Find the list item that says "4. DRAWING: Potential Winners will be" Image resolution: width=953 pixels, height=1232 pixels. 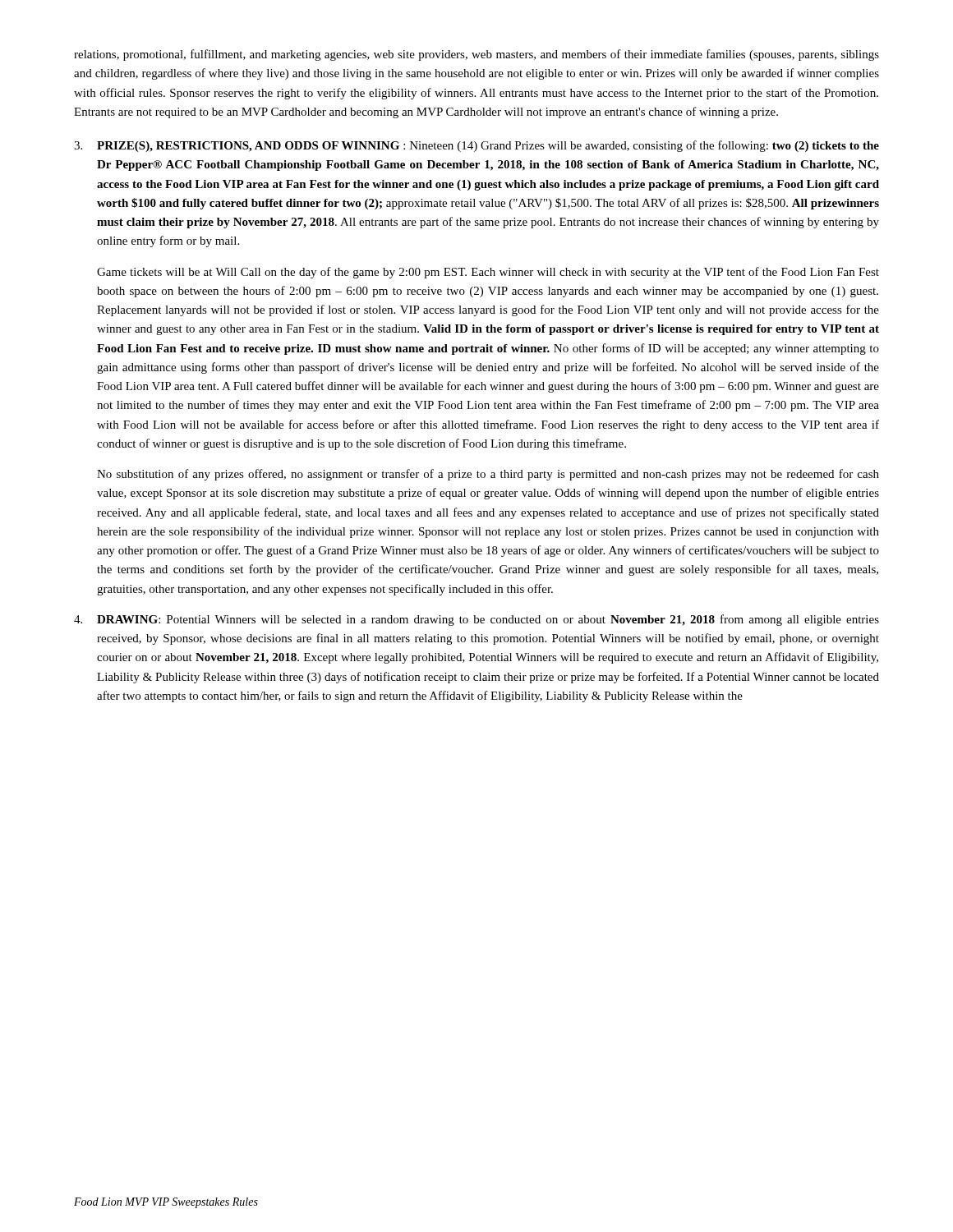(476, 658)
